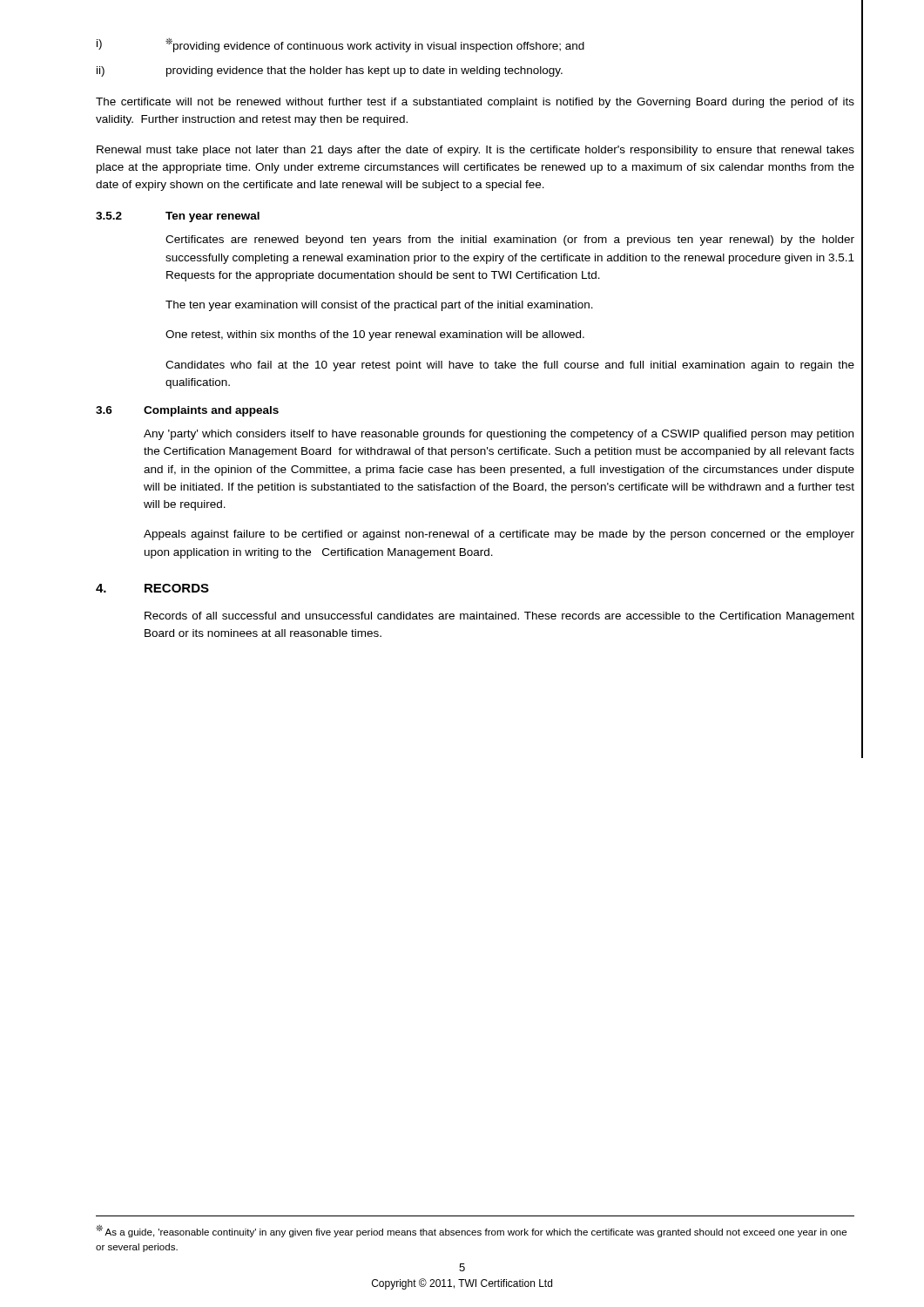Image resolution: width=924 pixels, height=1307 pixels.
Task: Locate the block of text that opens with "One retest, within six months"
Action: 510,335
